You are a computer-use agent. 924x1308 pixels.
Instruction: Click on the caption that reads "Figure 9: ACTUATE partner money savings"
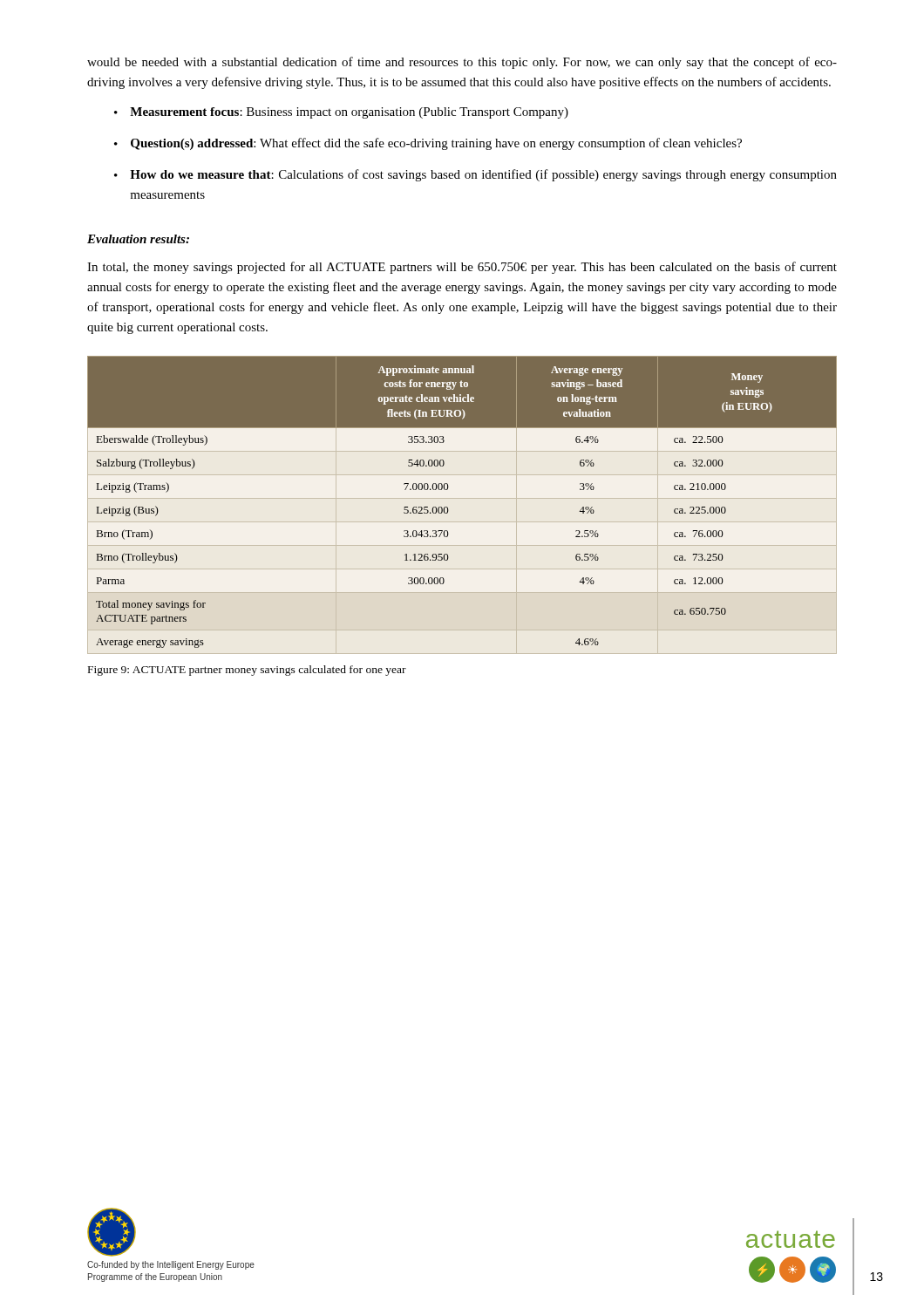246,669
